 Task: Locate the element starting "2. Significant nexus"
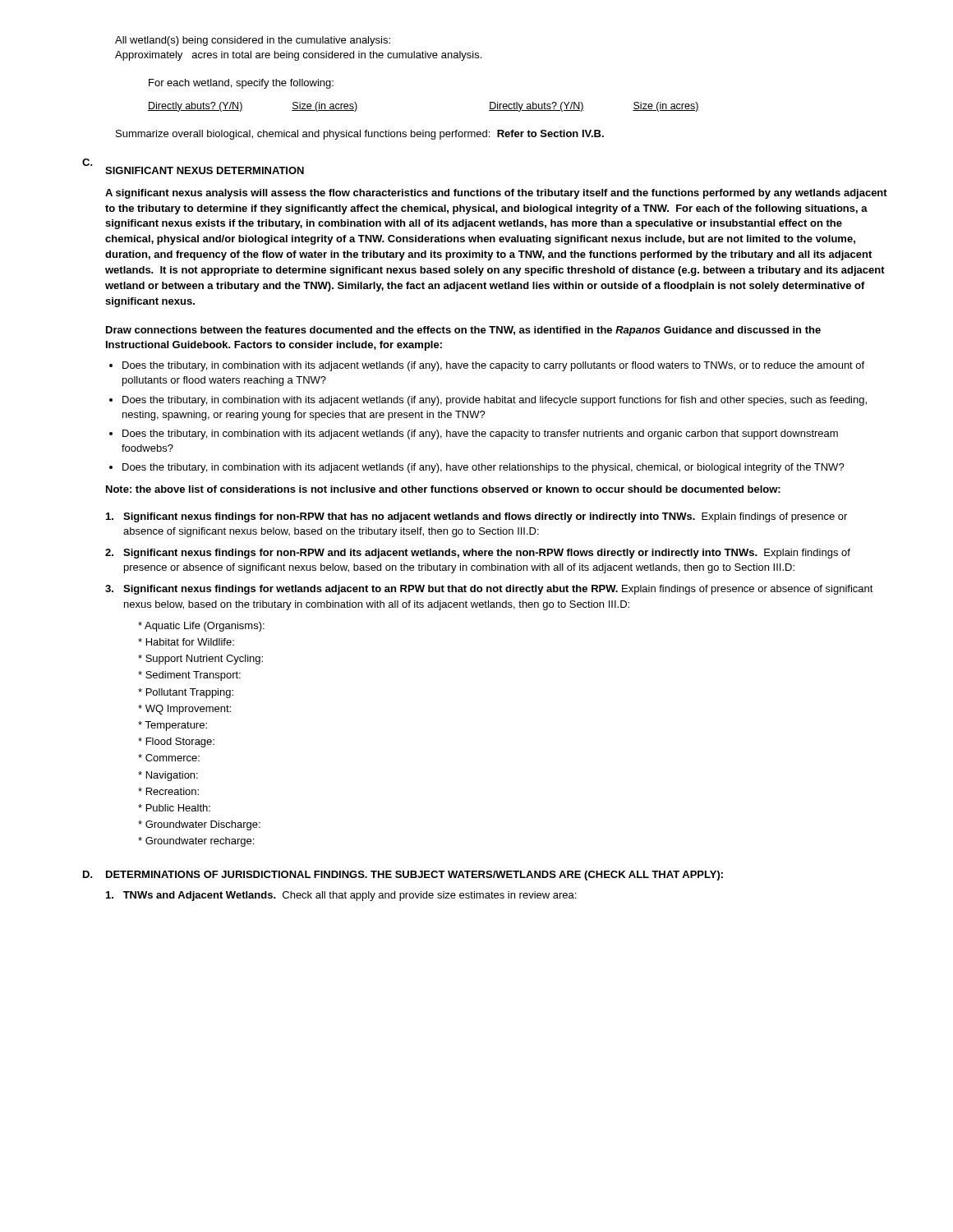click(496, 560)
